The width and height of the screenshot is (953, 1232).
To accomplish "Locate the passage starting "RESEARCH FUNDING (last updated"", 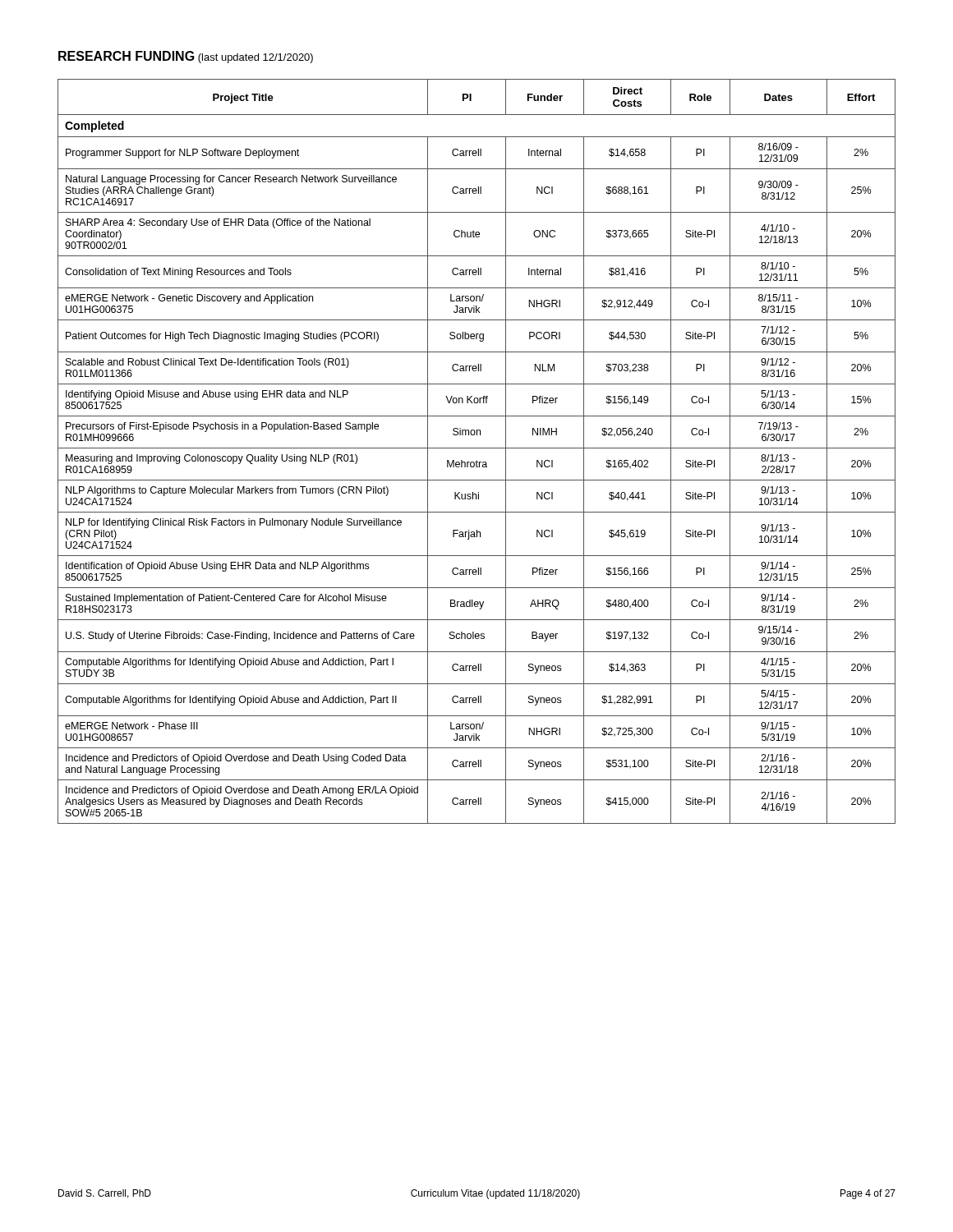I will (186, 56).
